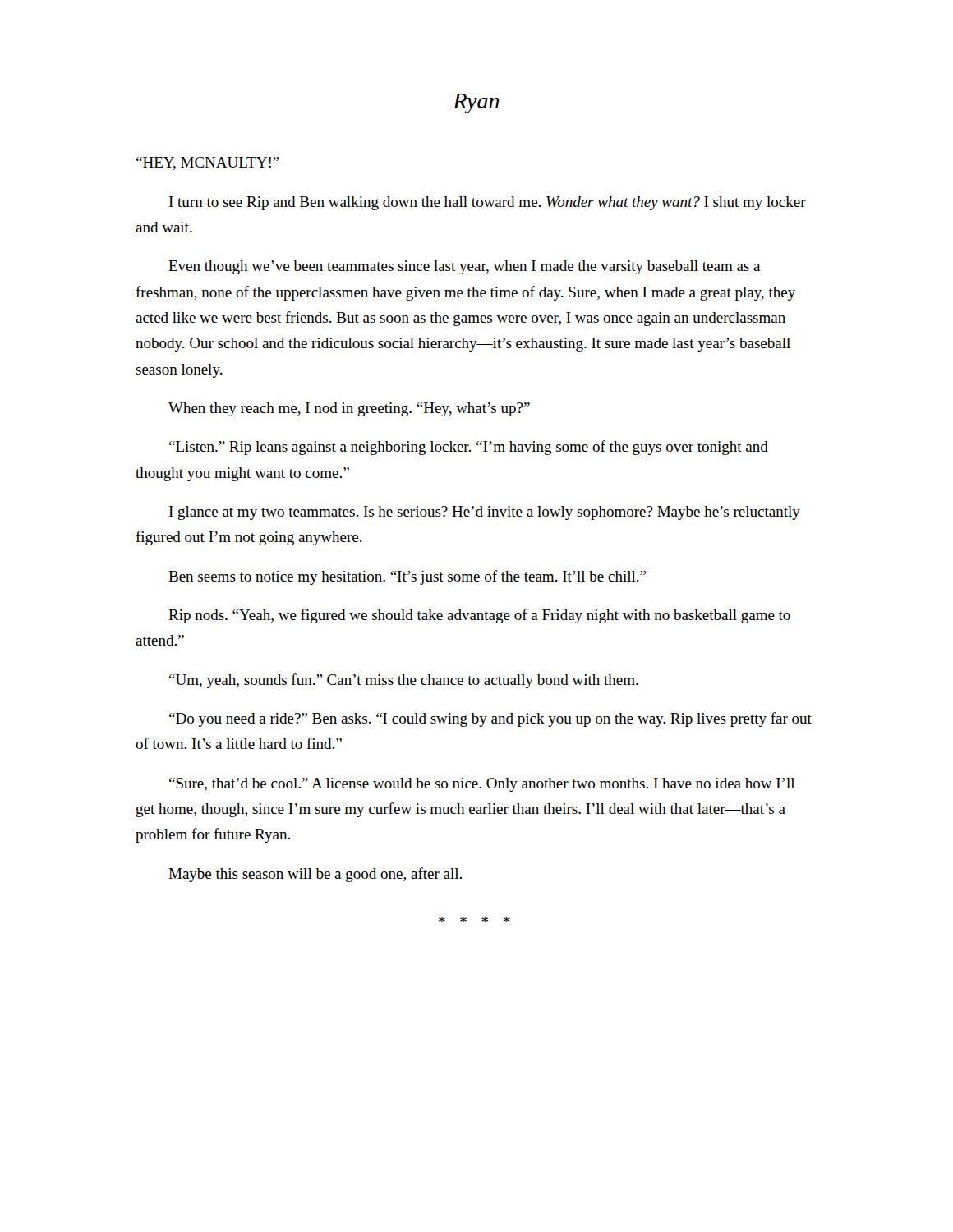Locate the text block starting "“Sure, that’d be cool.” A license"
This screenshot has width=953, height=1232.
tap(465, 809)
